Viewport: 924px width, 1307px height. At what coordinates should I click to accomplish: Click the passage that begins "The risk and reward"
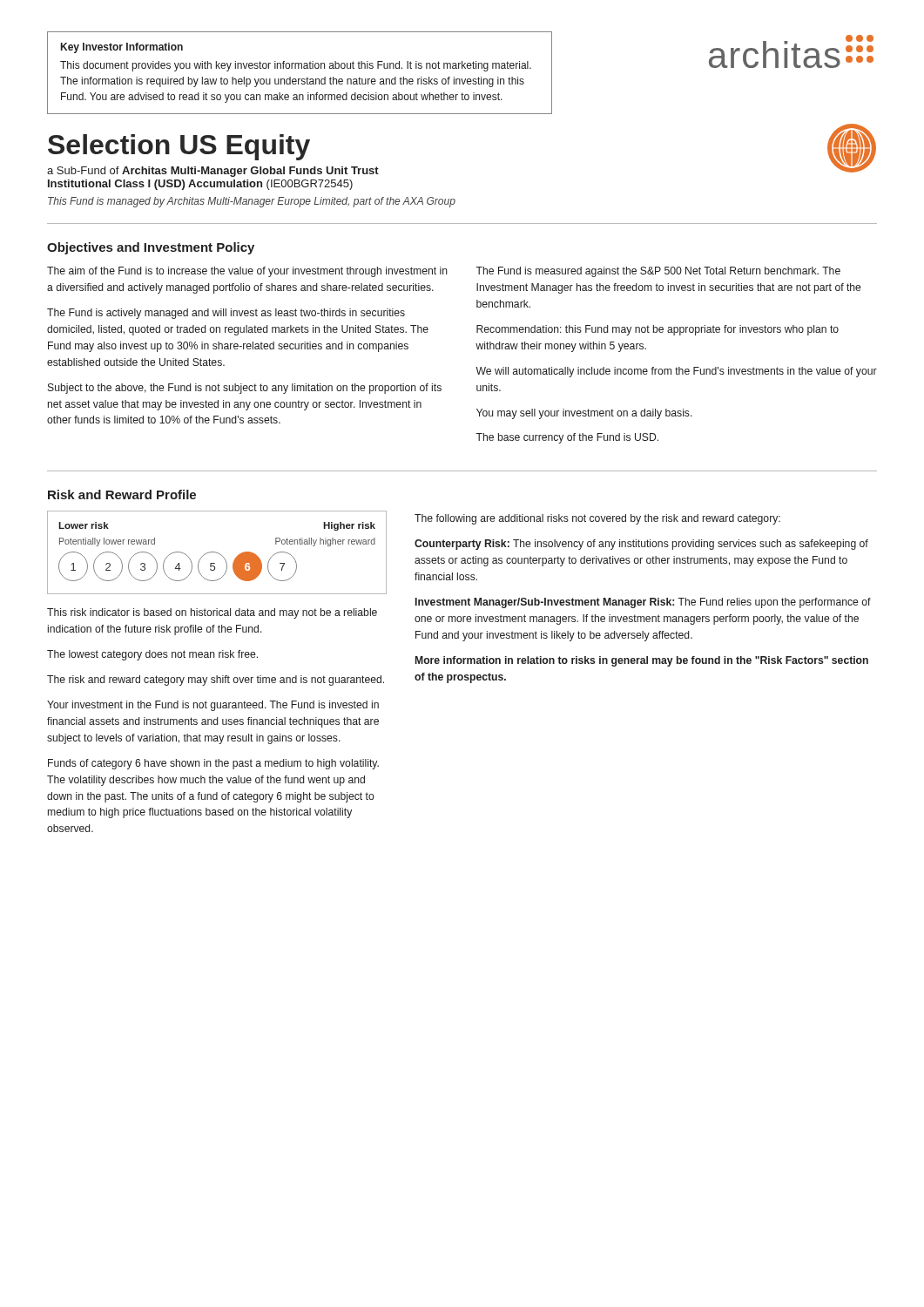217,680
